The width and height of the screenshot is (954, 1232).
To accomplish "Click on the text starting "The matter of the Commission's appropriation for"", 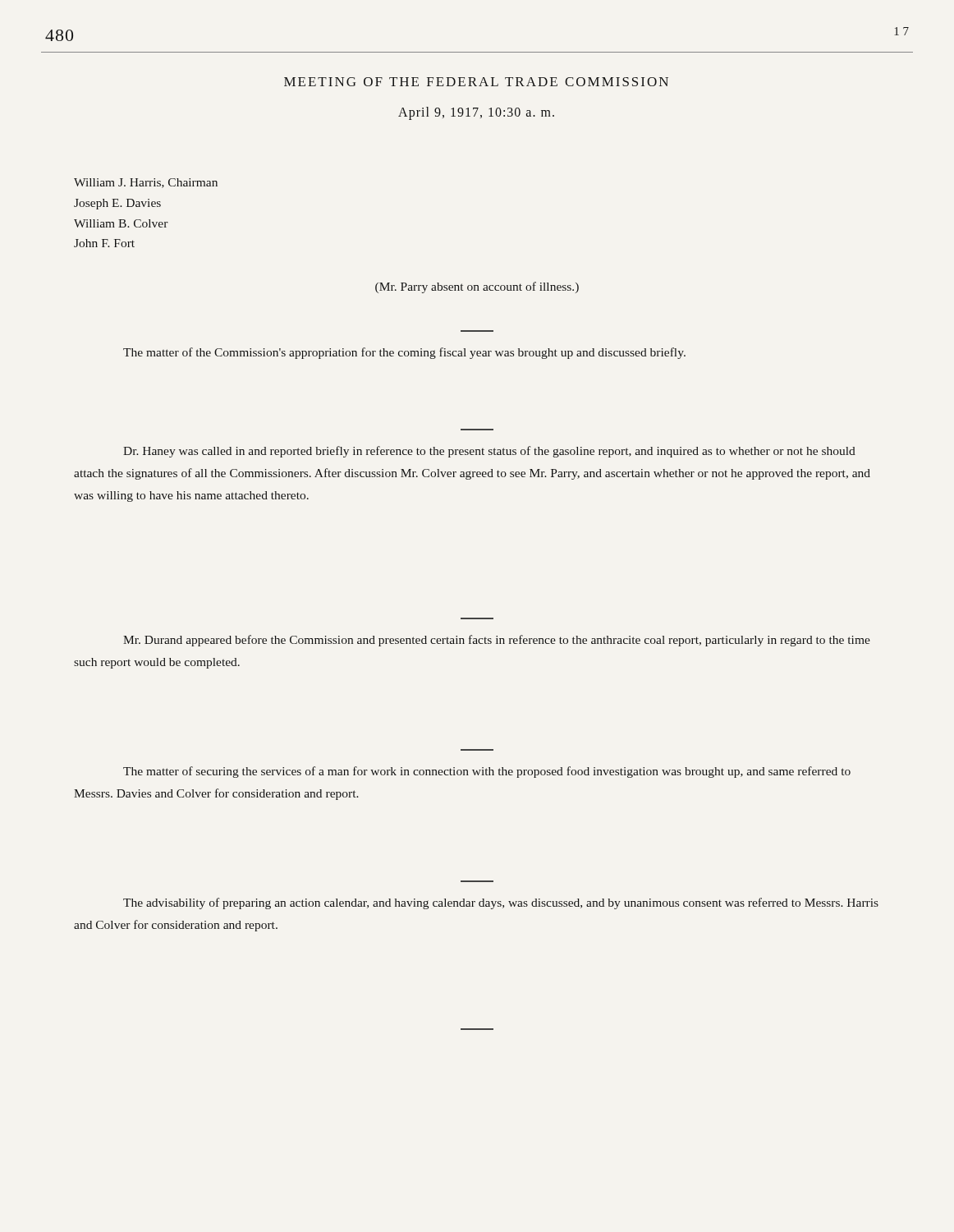I will pyautogui.click(x=405, y=352).
